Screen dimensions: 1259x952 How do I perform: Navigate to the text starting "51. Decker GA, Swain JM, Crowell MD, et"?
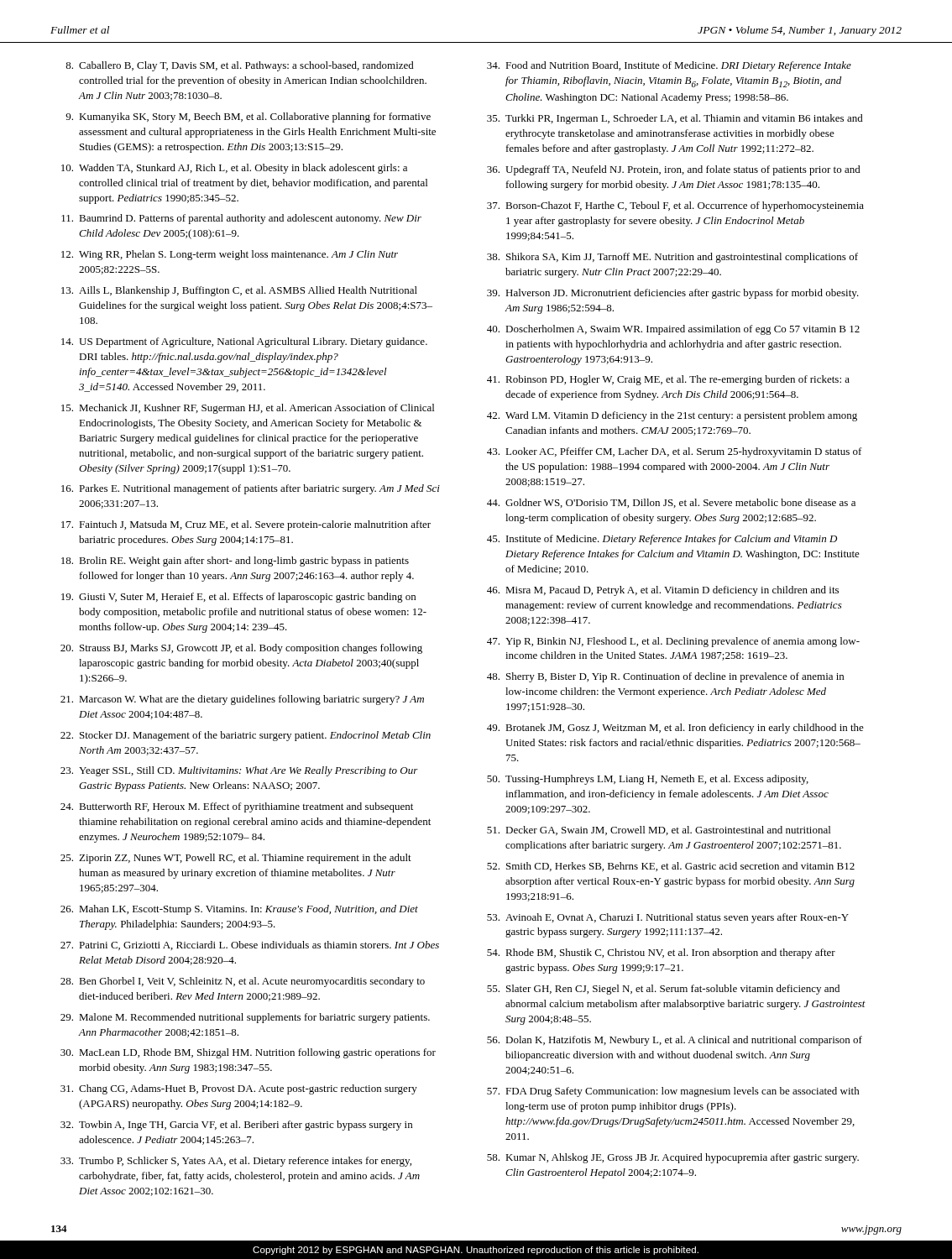(672, 837)
